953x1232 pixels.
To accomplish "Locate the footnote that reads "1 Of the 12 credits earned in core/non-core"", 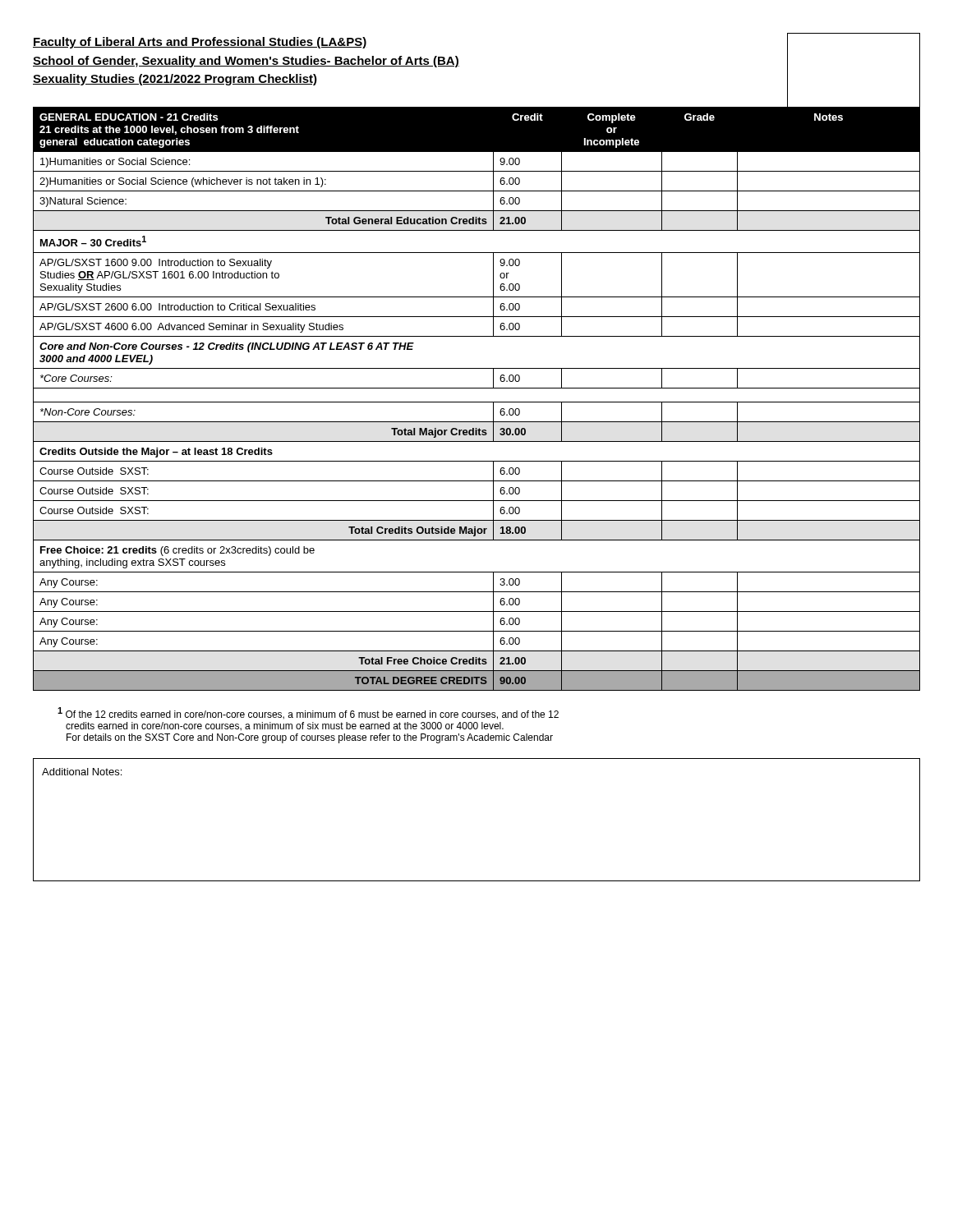I will (x=308, y=724).
